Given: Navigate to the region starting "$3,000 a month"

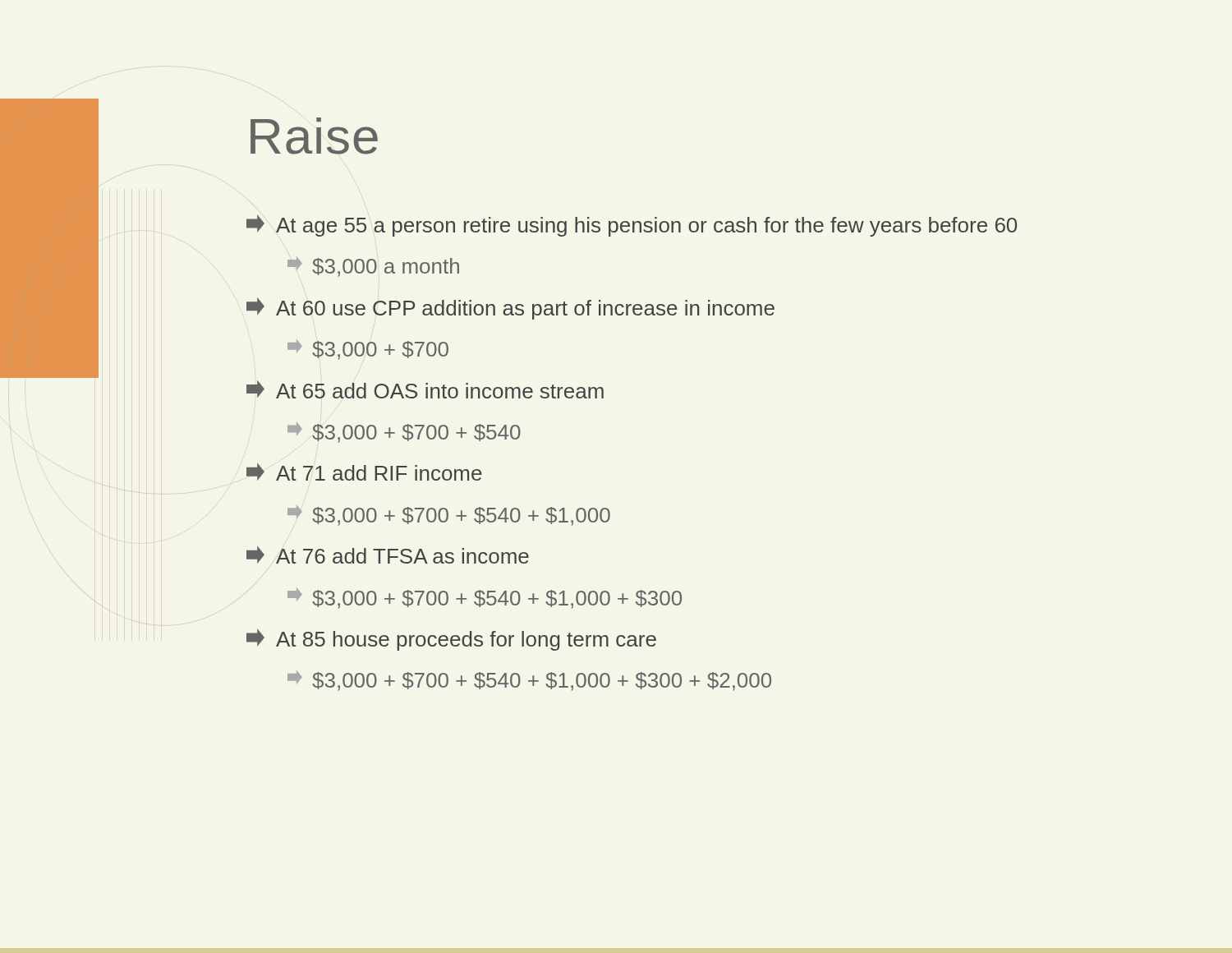Looking at the screenshot, I should [374, 267].
